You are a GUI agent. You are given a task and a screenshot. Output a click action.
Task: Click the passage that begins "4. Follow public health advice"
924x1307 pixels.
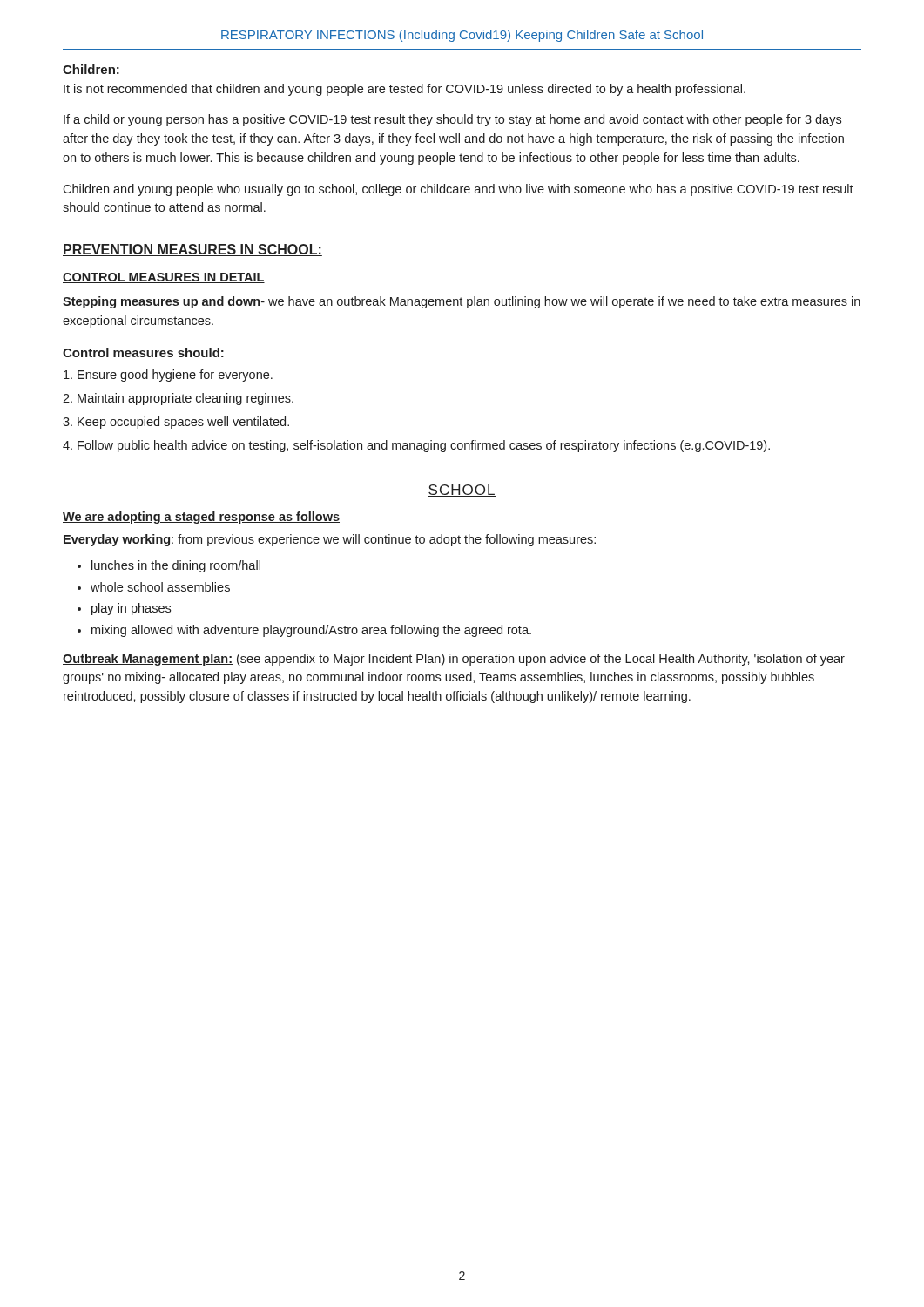462,446
